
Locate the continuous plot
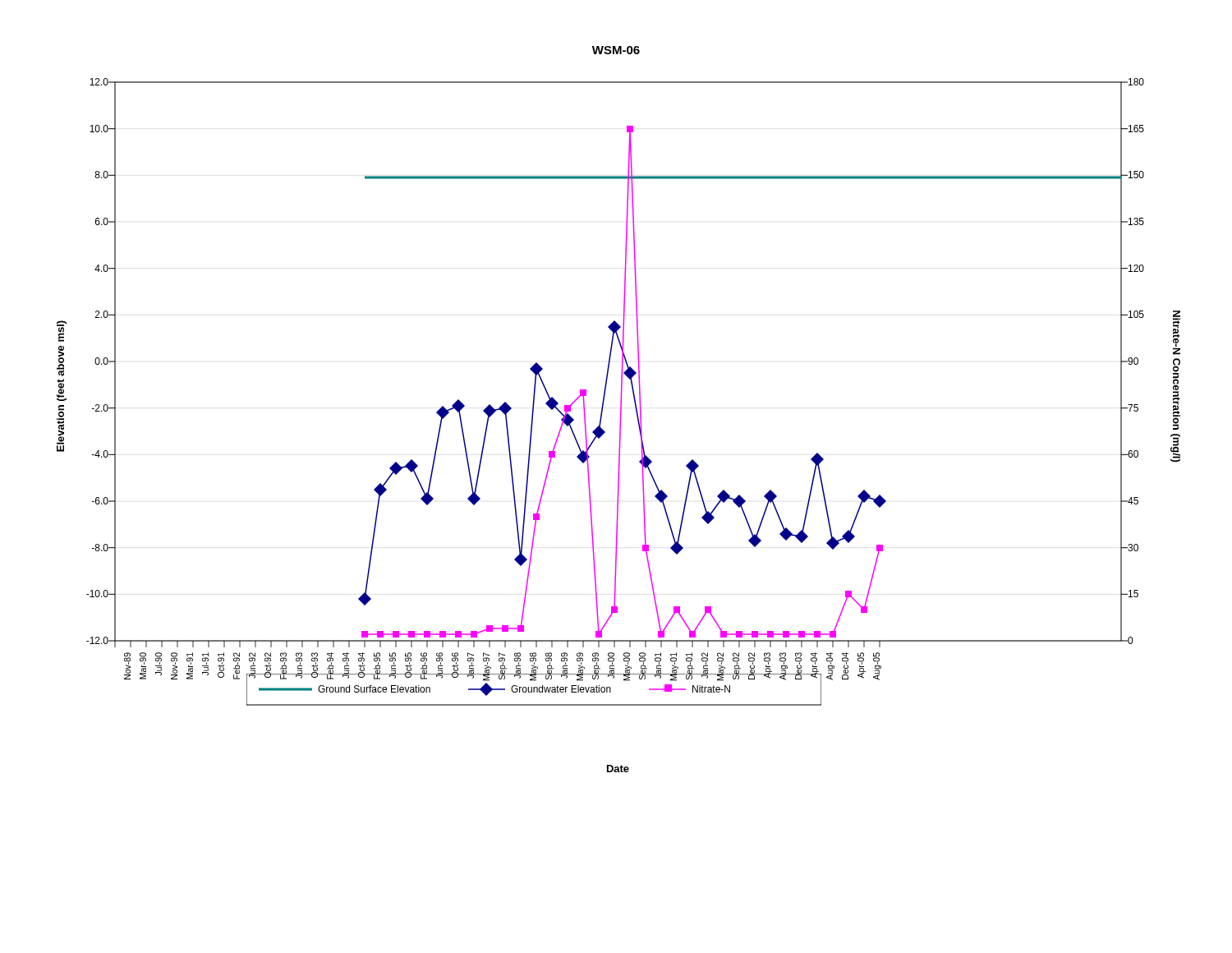click(x=616, y=444)
